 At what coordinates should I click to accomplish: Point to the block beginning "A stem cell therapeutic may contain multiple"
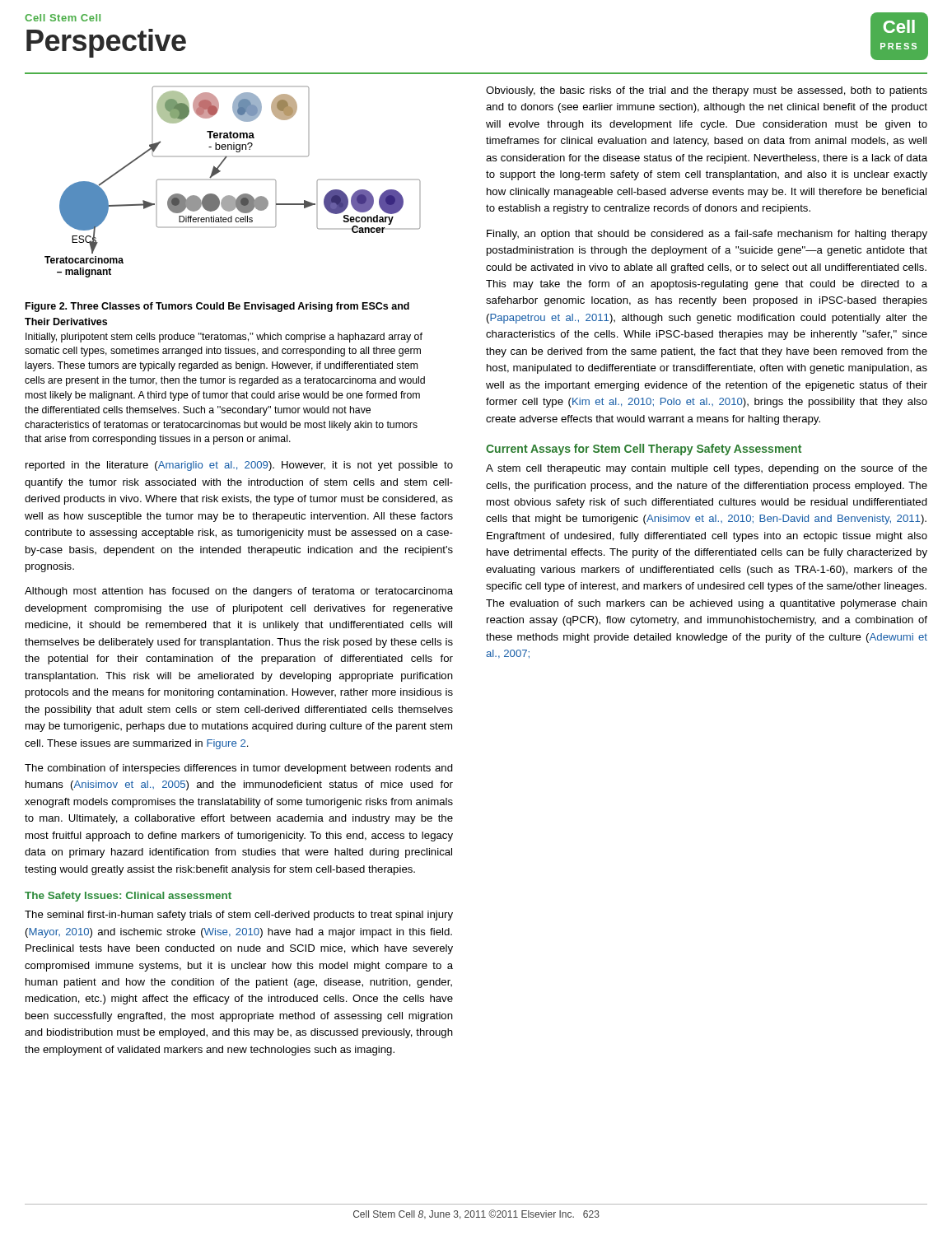click(707, 561)
